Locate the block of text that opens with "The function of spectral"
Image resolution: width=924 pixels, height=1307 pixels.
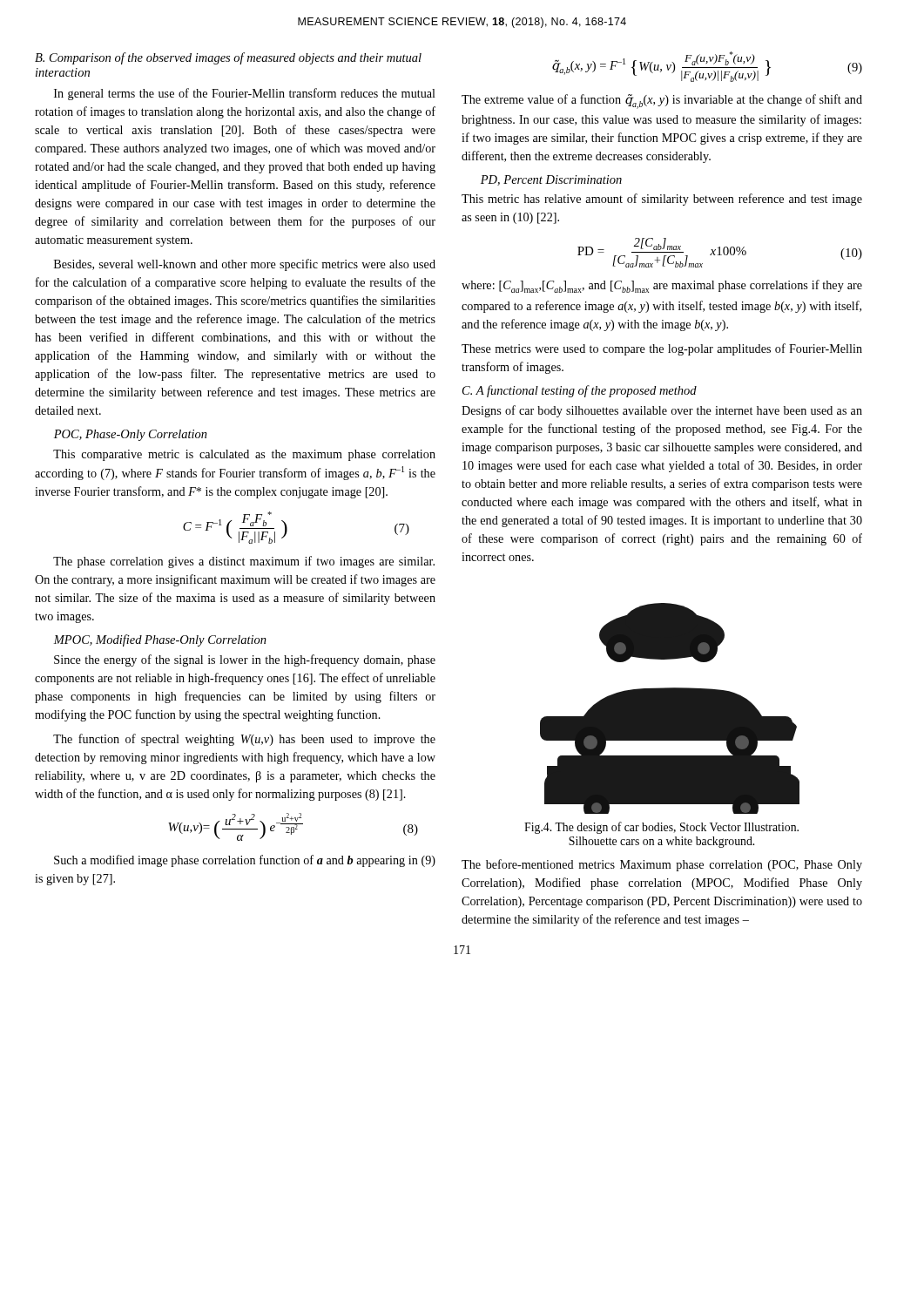click(235, 766)
